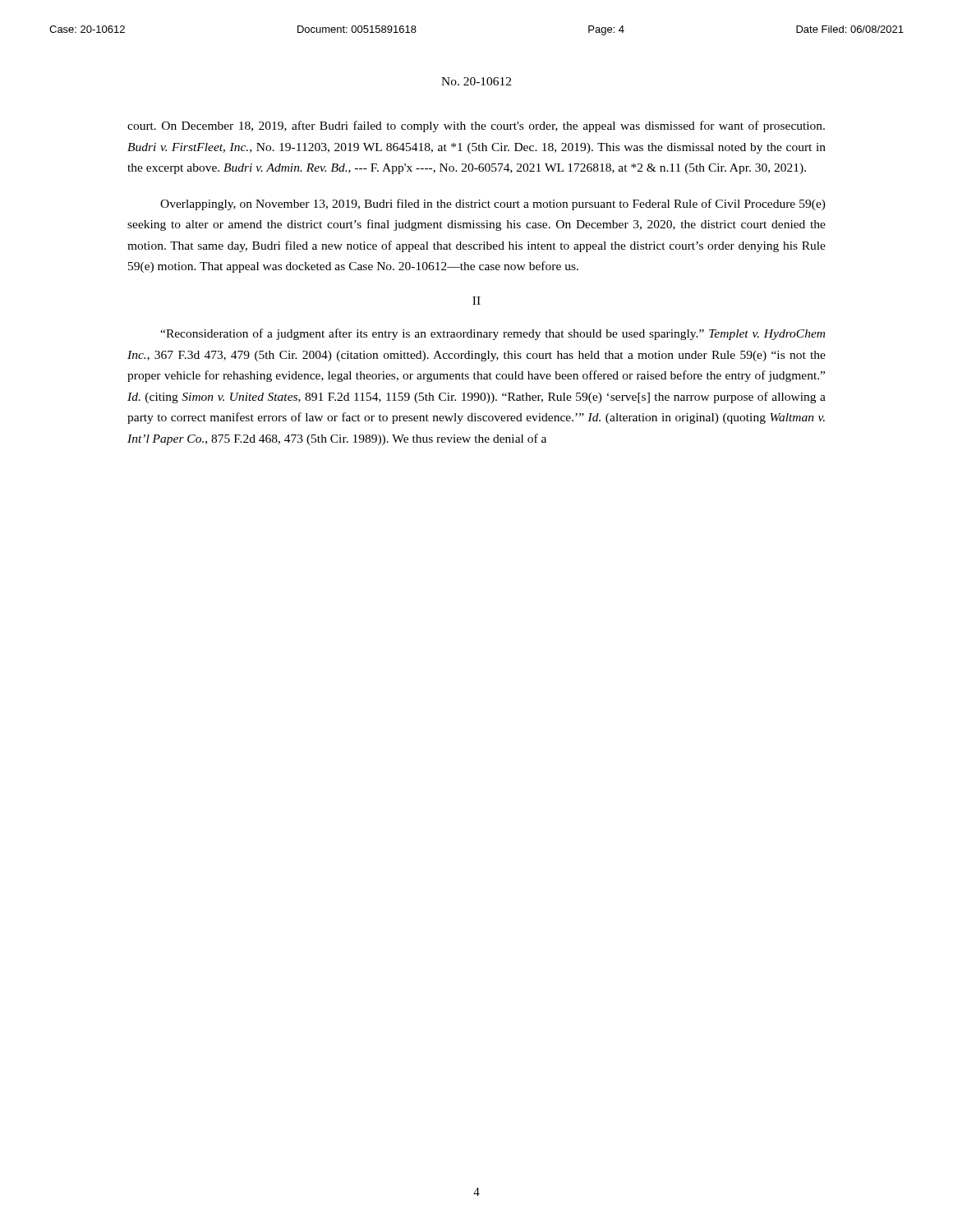Point to the block beginning "court. On December 18, 2019, after Budri"

click(476, 146)
